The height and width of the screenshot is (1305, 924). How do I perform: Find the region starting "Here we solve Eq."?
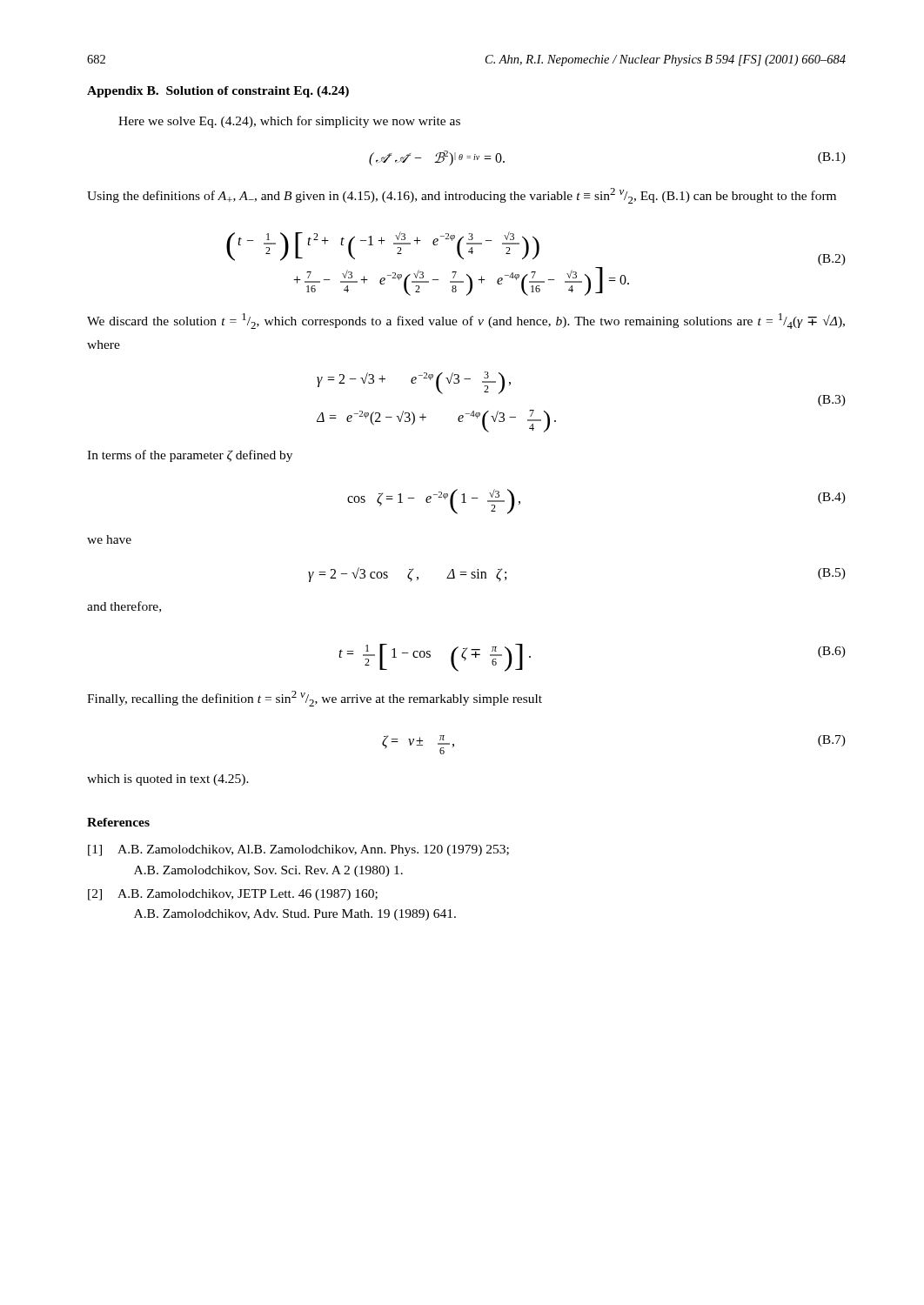(289, 122)
